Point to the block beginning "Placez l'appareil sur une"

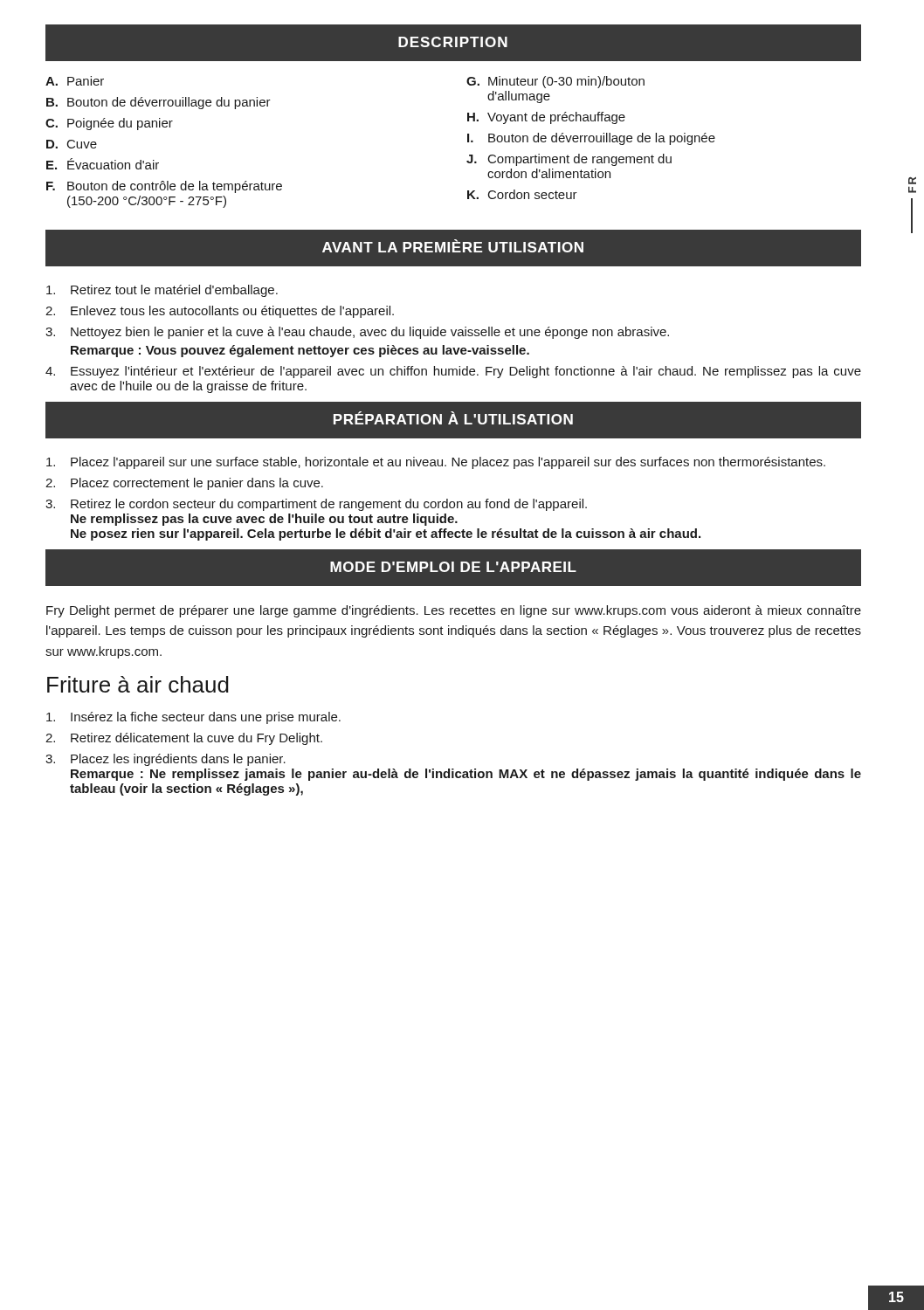[436, 462]
